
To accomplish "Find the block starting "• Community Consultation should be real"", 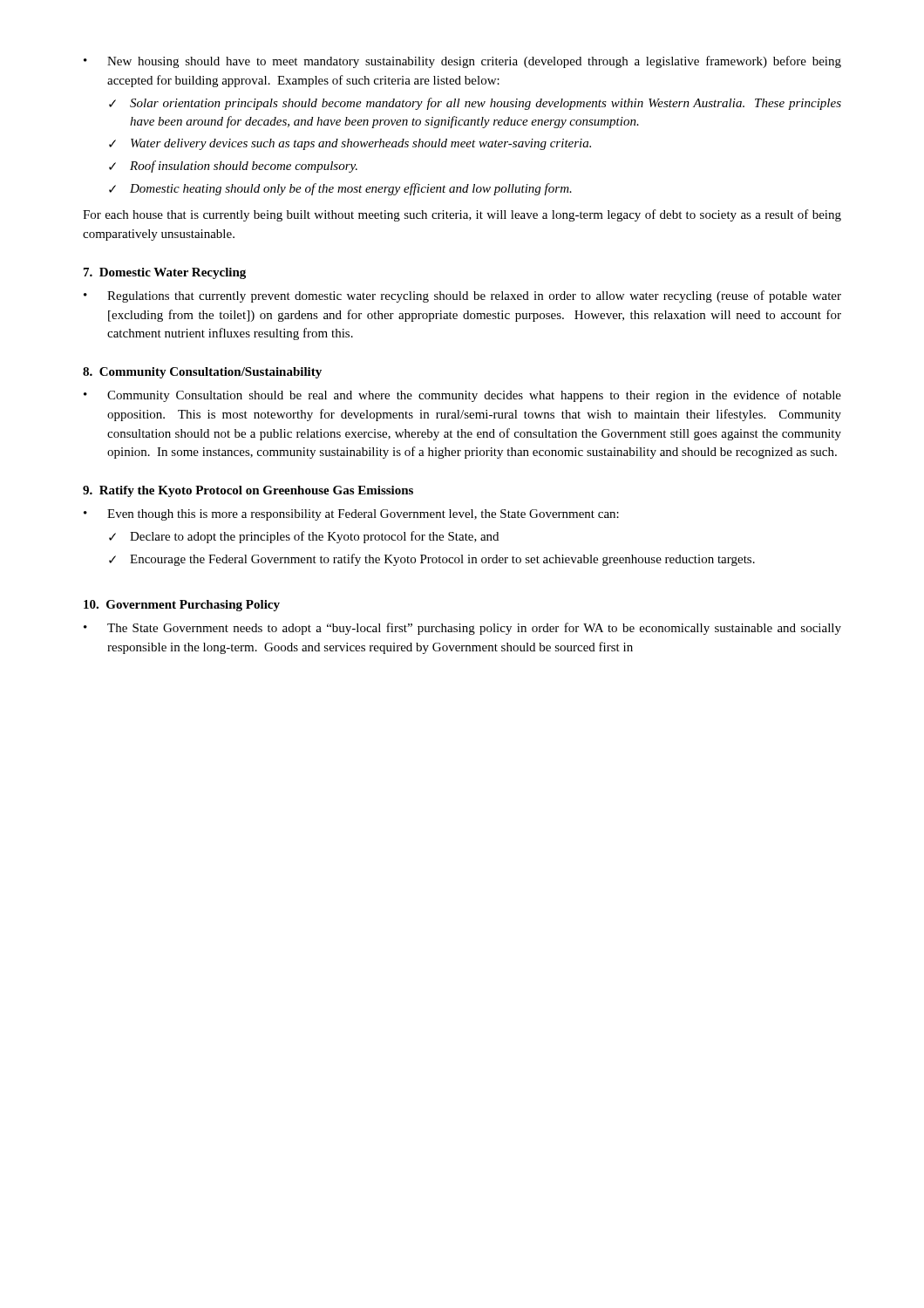I will (462, 424).
